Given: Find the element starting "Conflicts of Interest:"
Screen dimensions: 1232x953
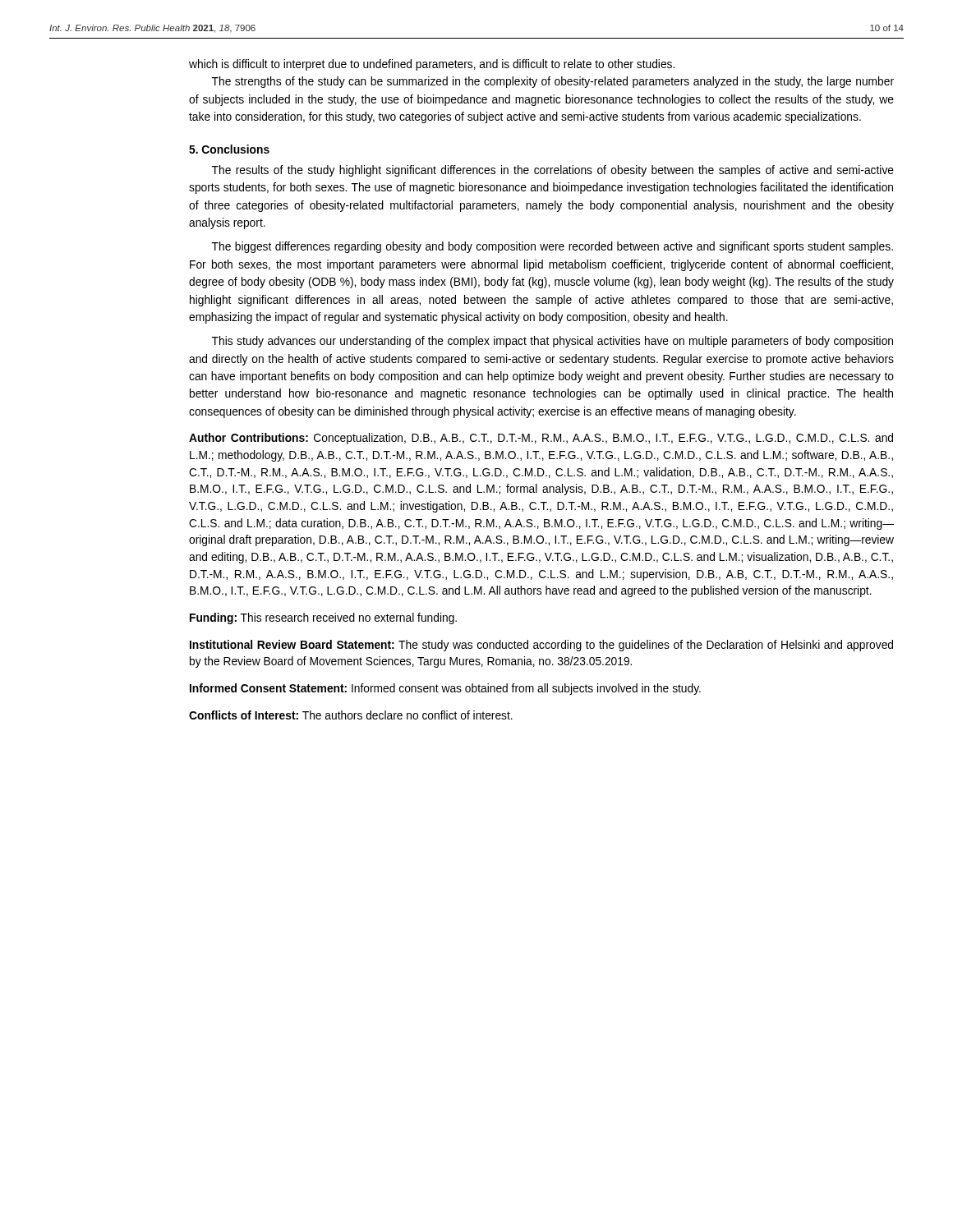Looking at the screenshot, I should click(x=351, y=715).
